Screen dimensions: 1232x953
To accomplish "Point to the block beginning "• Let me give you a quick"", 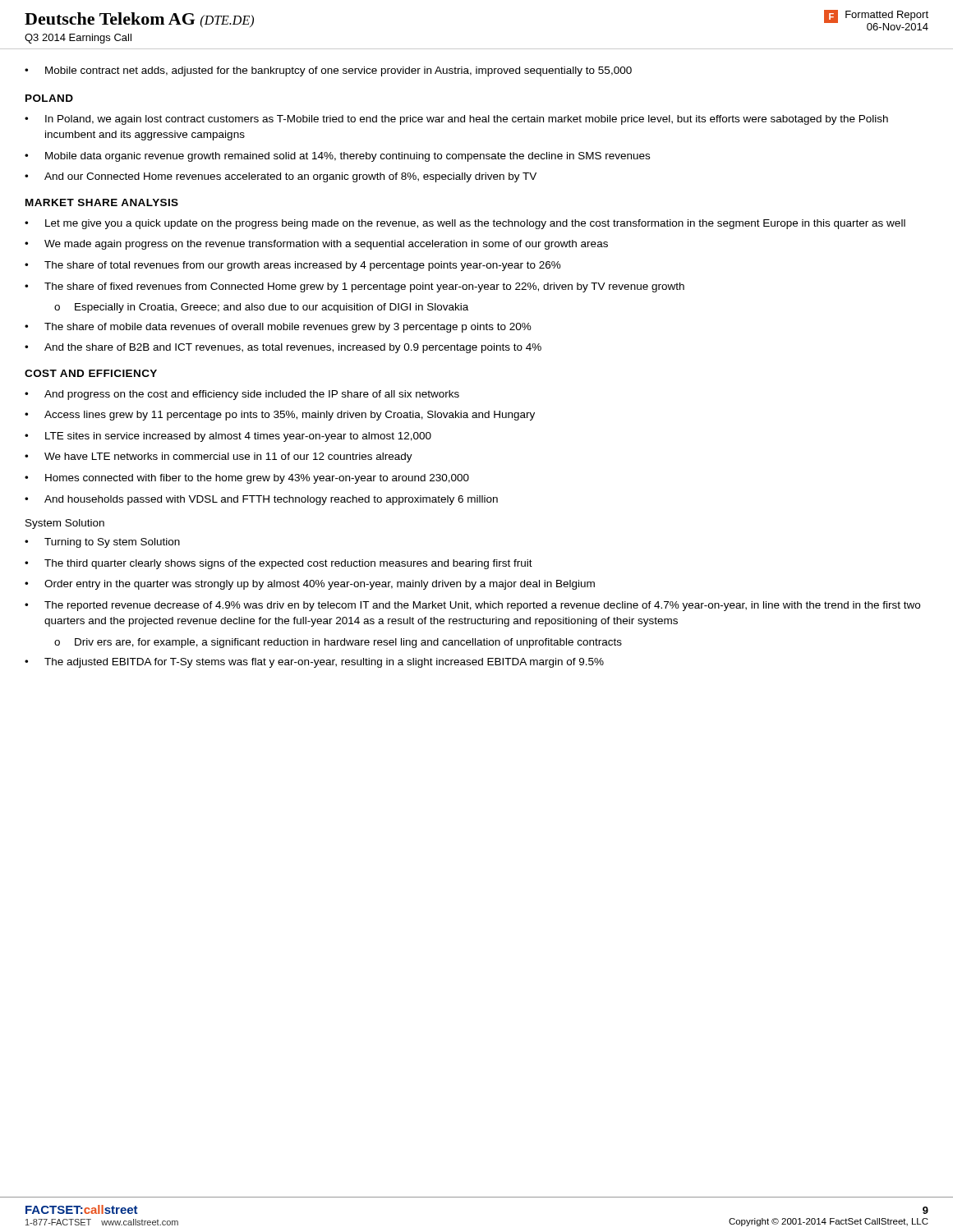I will pos(465,223).
